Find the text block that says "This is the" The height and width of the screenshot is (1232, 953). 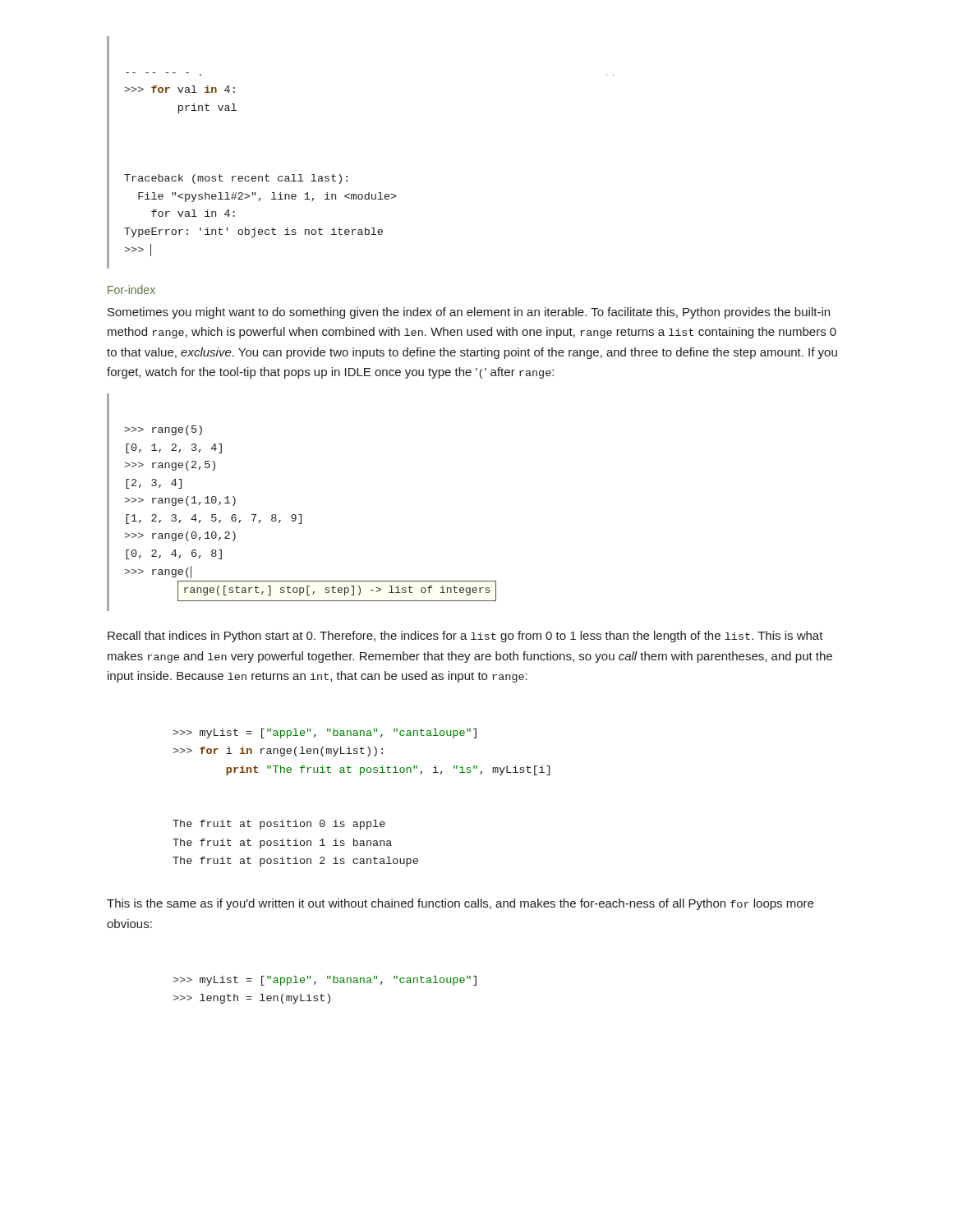point(460,913)
